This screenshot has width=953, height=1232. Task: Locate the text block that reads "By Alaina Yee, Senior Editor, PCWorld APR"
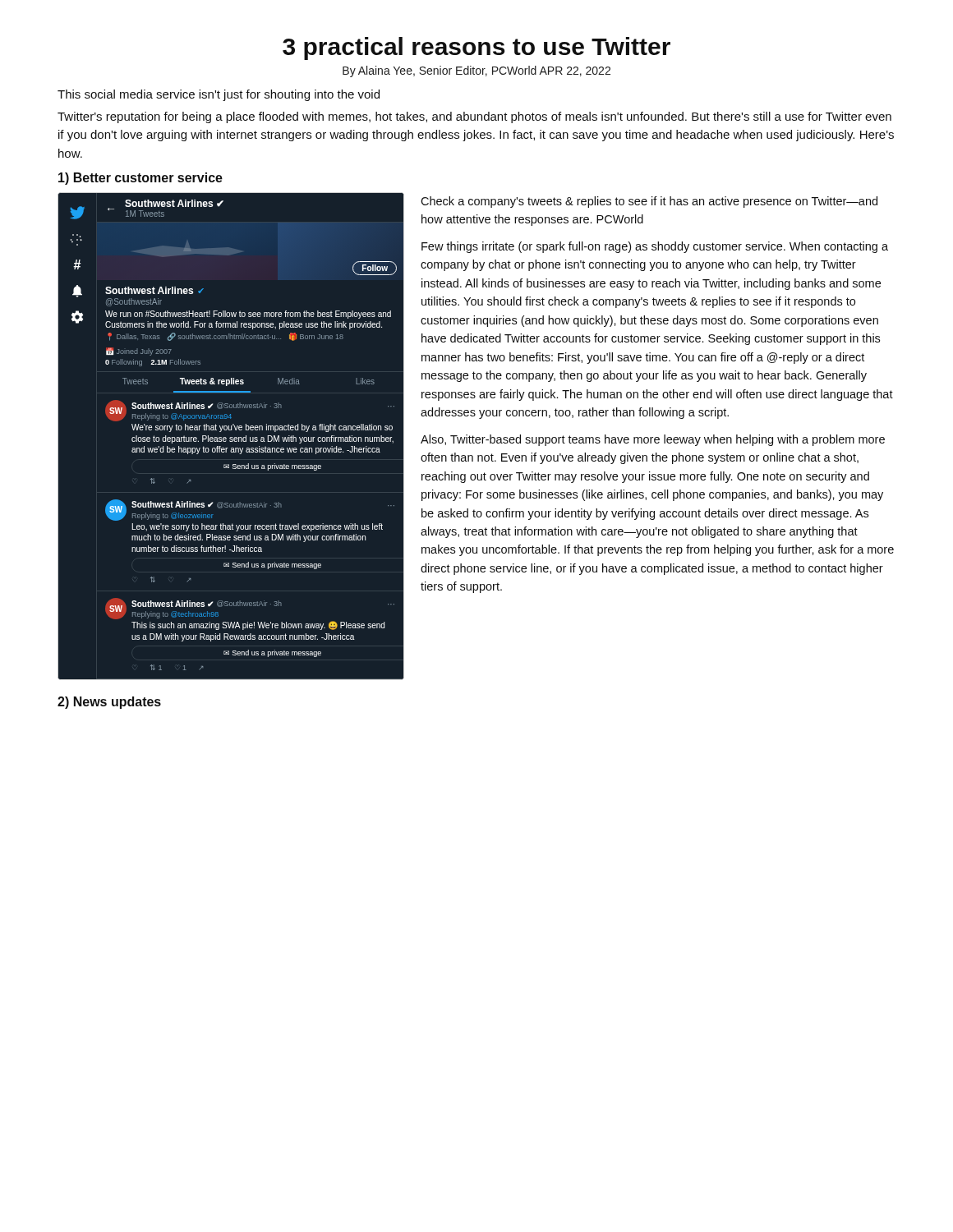coord(476,71)
